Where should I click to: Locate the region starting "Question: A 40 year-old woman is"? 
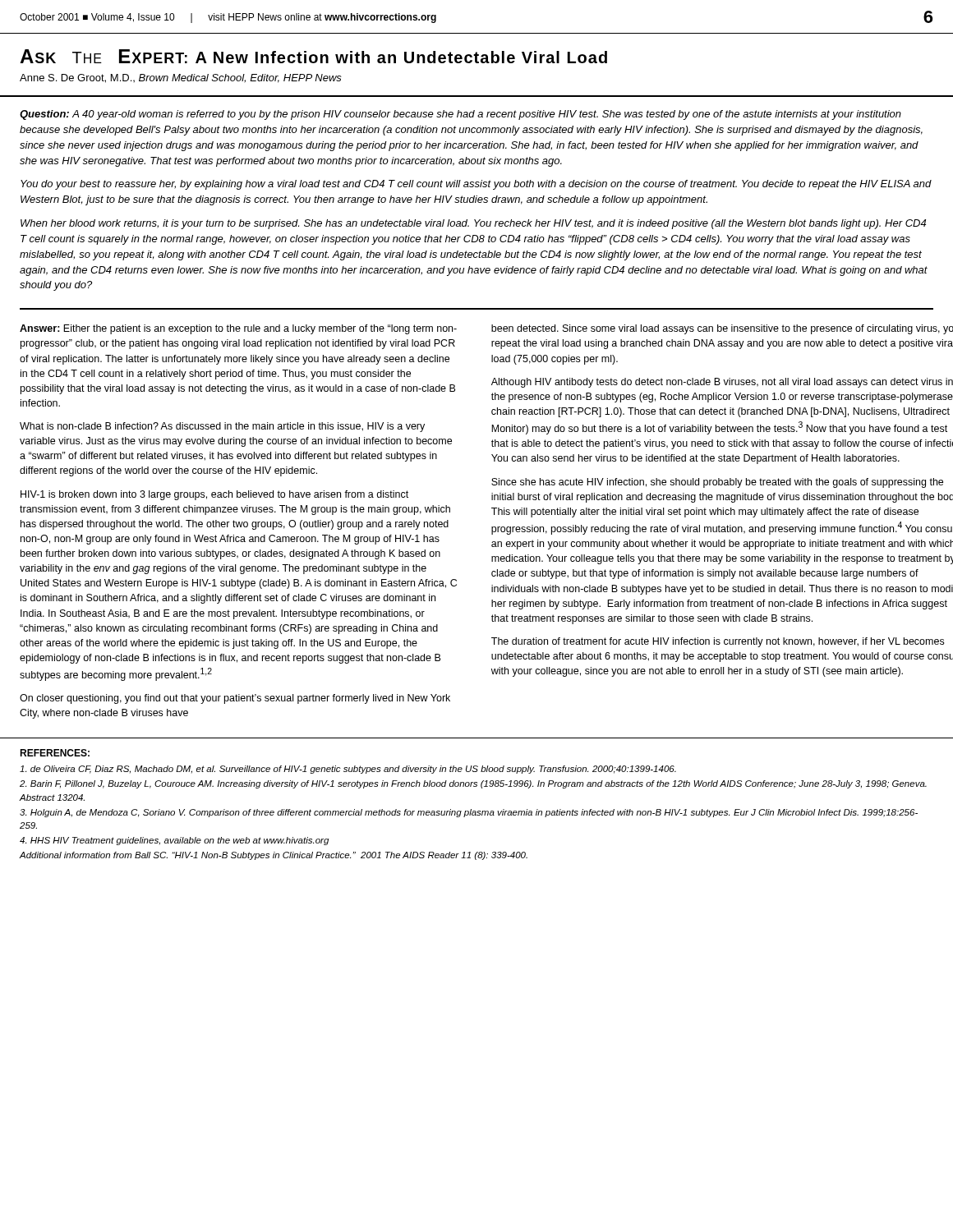472,137
